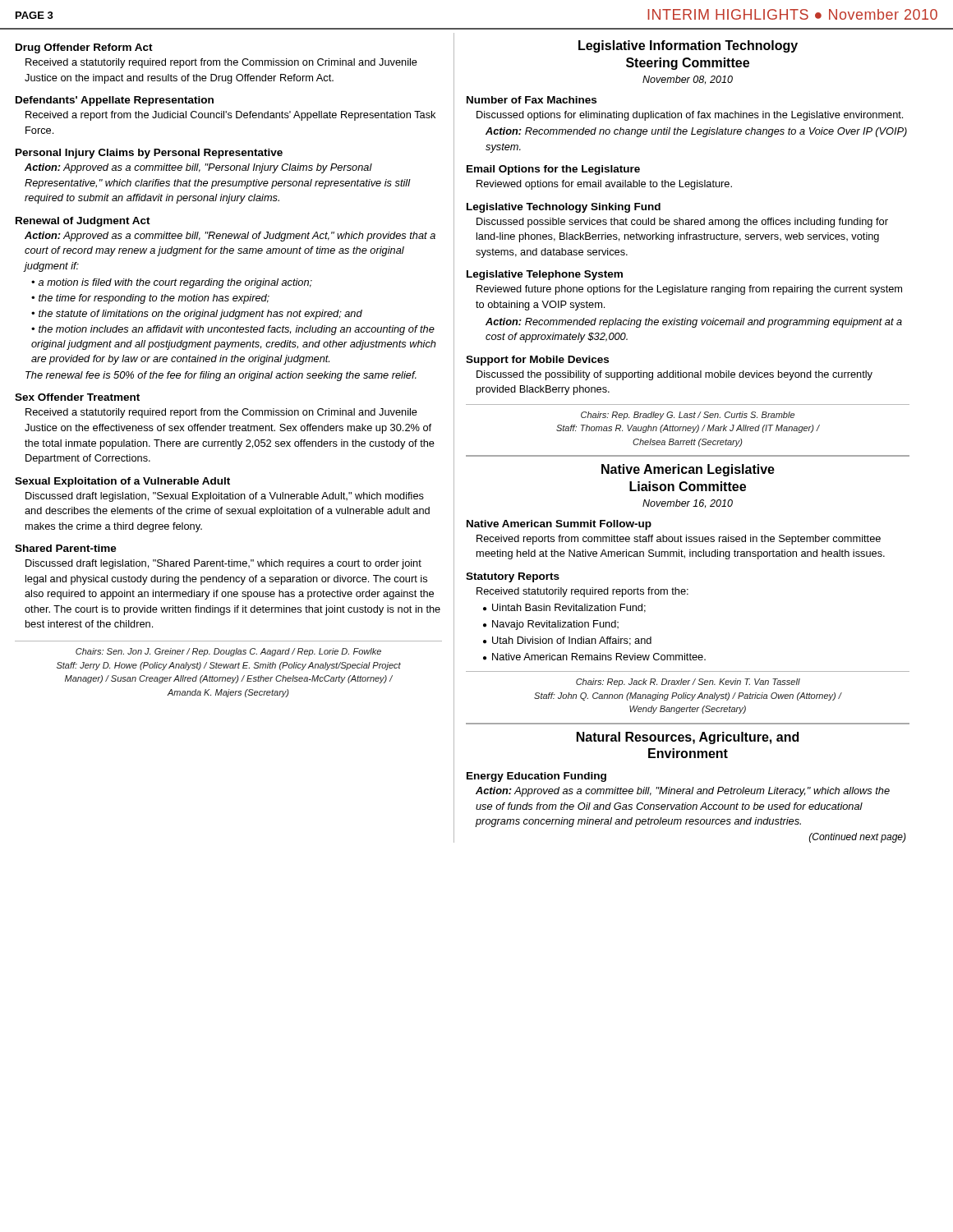Locate the text block with the text "Action: Approved as a committee bill, "Mineral and"

[683, 806]
